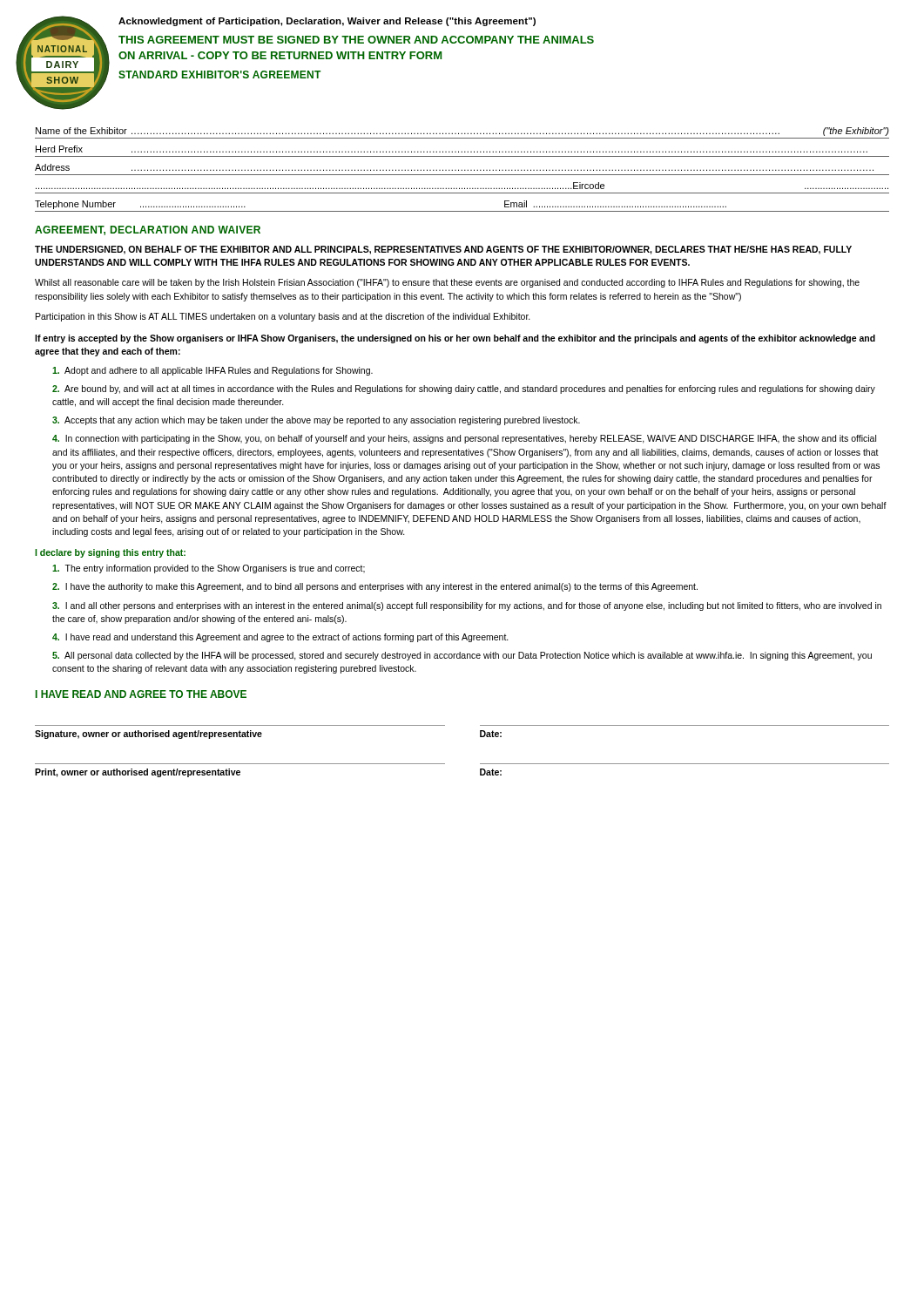Click on the text block starting "Adopt and adhere to all"
The height and width of the screenshot is (1307, 924).
[213, 370]
